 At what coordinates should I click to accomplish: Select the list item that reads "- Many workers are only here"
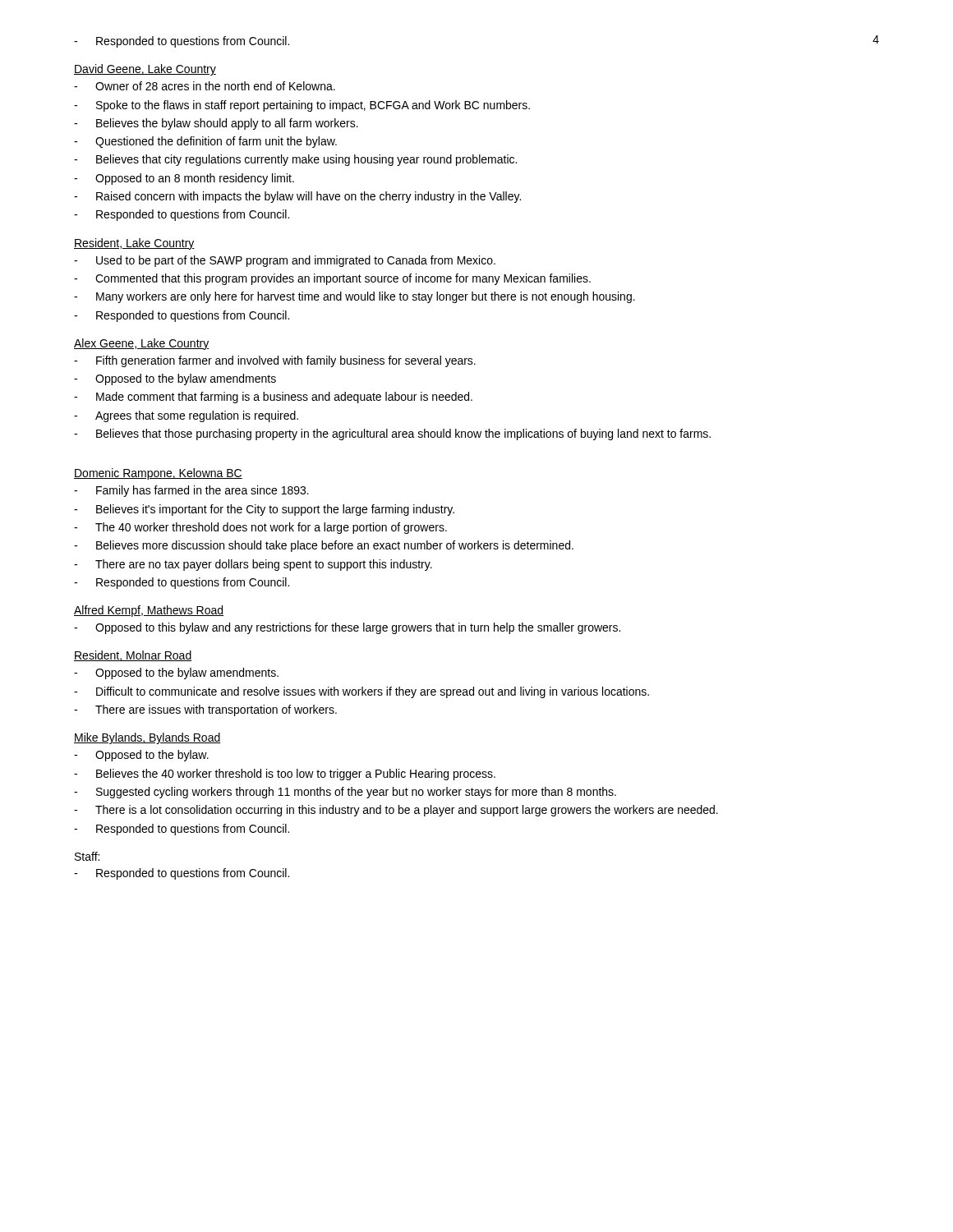click(476, 297)
